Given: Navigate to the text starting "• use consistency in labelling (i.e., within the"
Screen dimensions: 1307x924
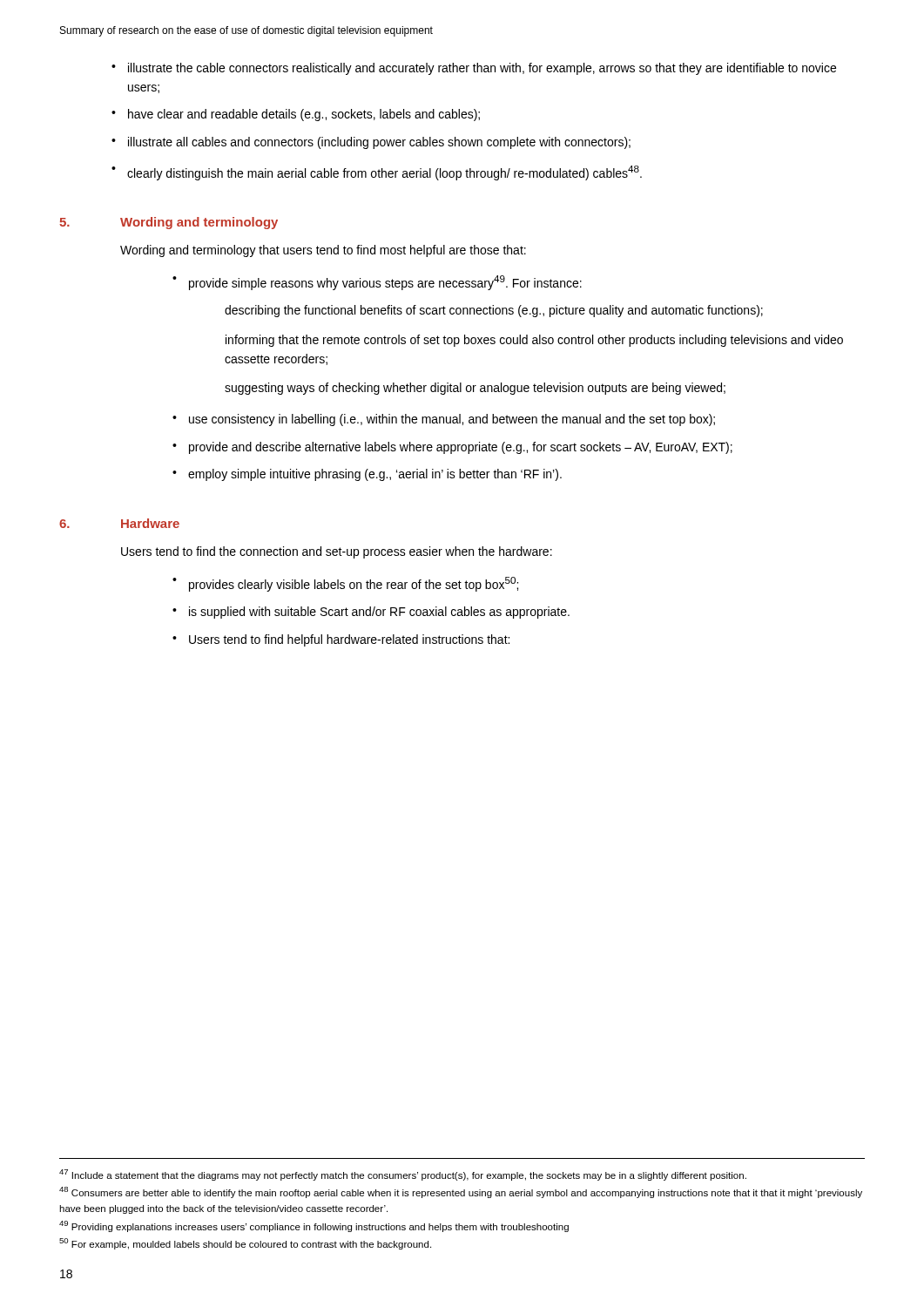Looking at the screenshot, I should [444, 420].
